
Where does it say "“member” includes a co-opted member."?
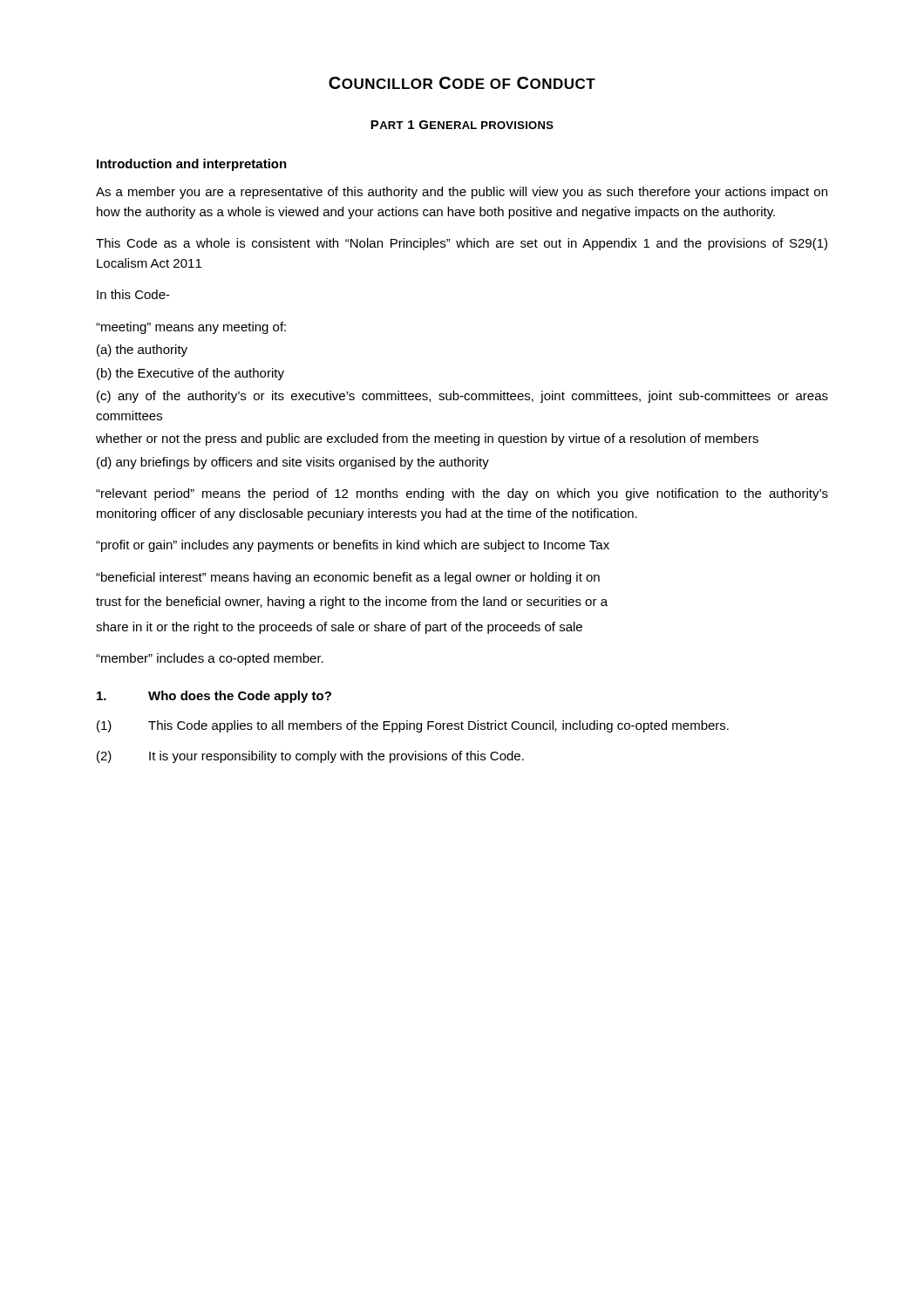pos(210,658)
